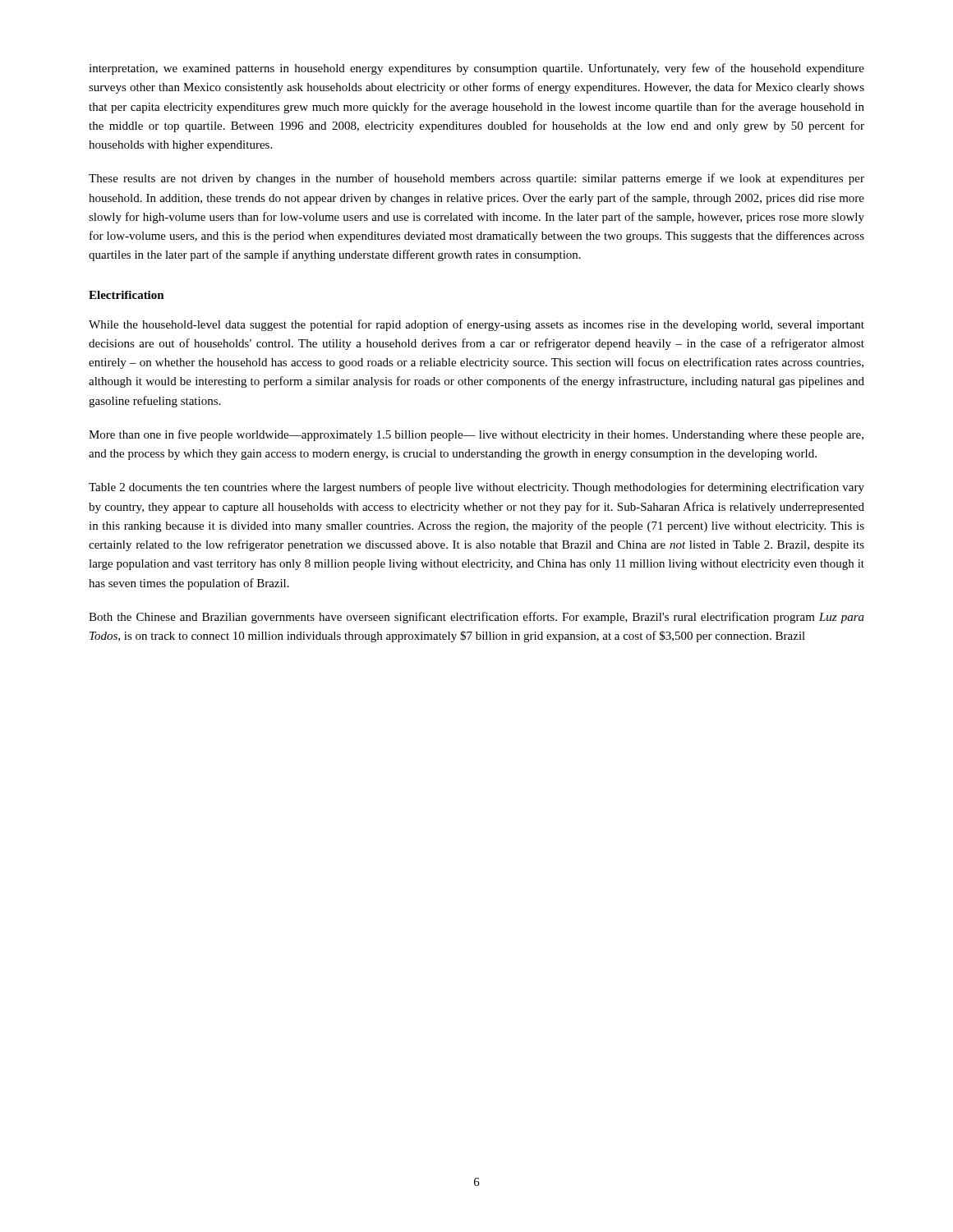The image size is (953, 1232).
Task: Click on the text block with the text "Table 2 documents"
Action: click(476, 535)
